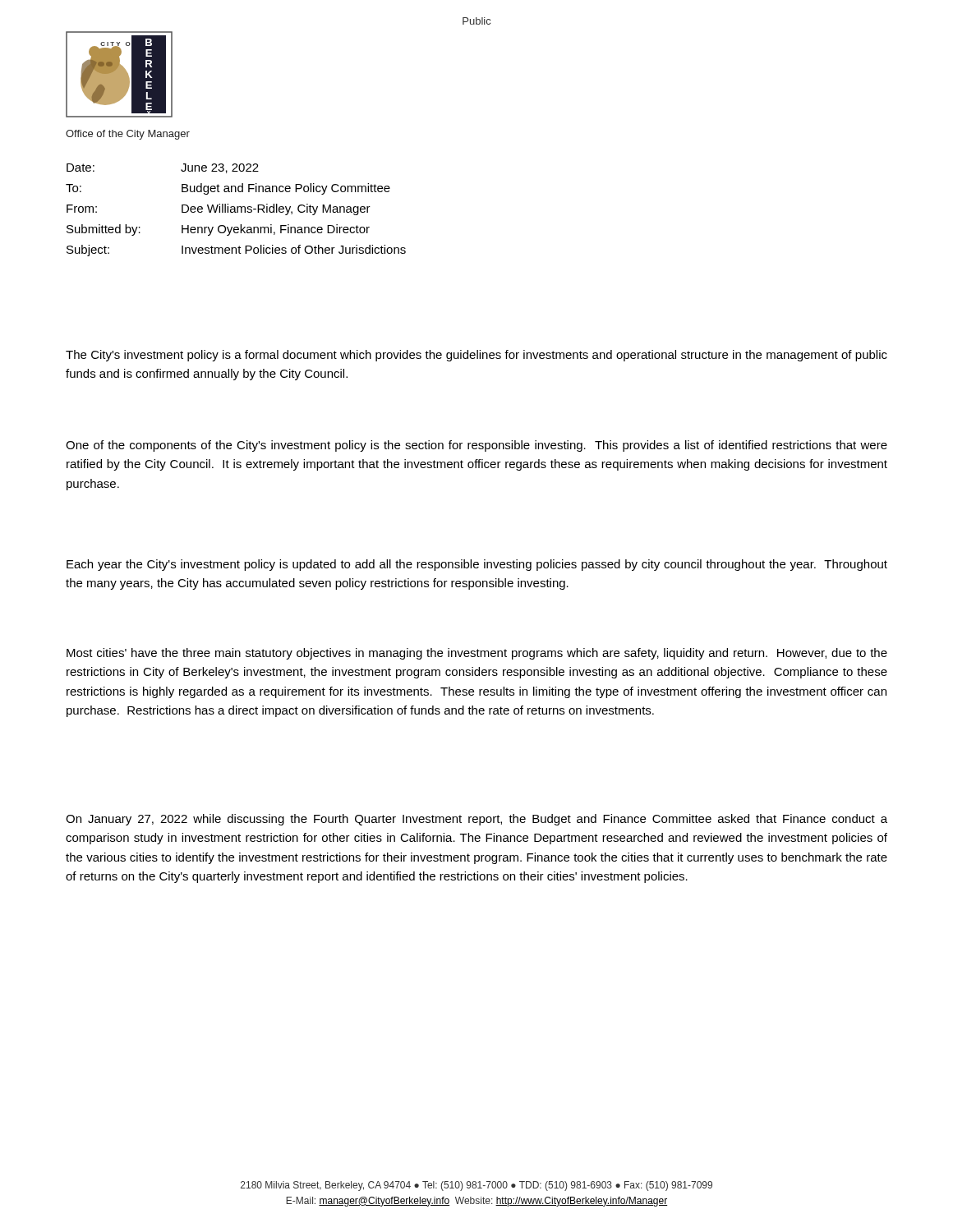Locate the text "Subject: Investment Policies of Other Jurisdictions"
The width and height of the screenshot is (953, 1232).
[236, 249]
